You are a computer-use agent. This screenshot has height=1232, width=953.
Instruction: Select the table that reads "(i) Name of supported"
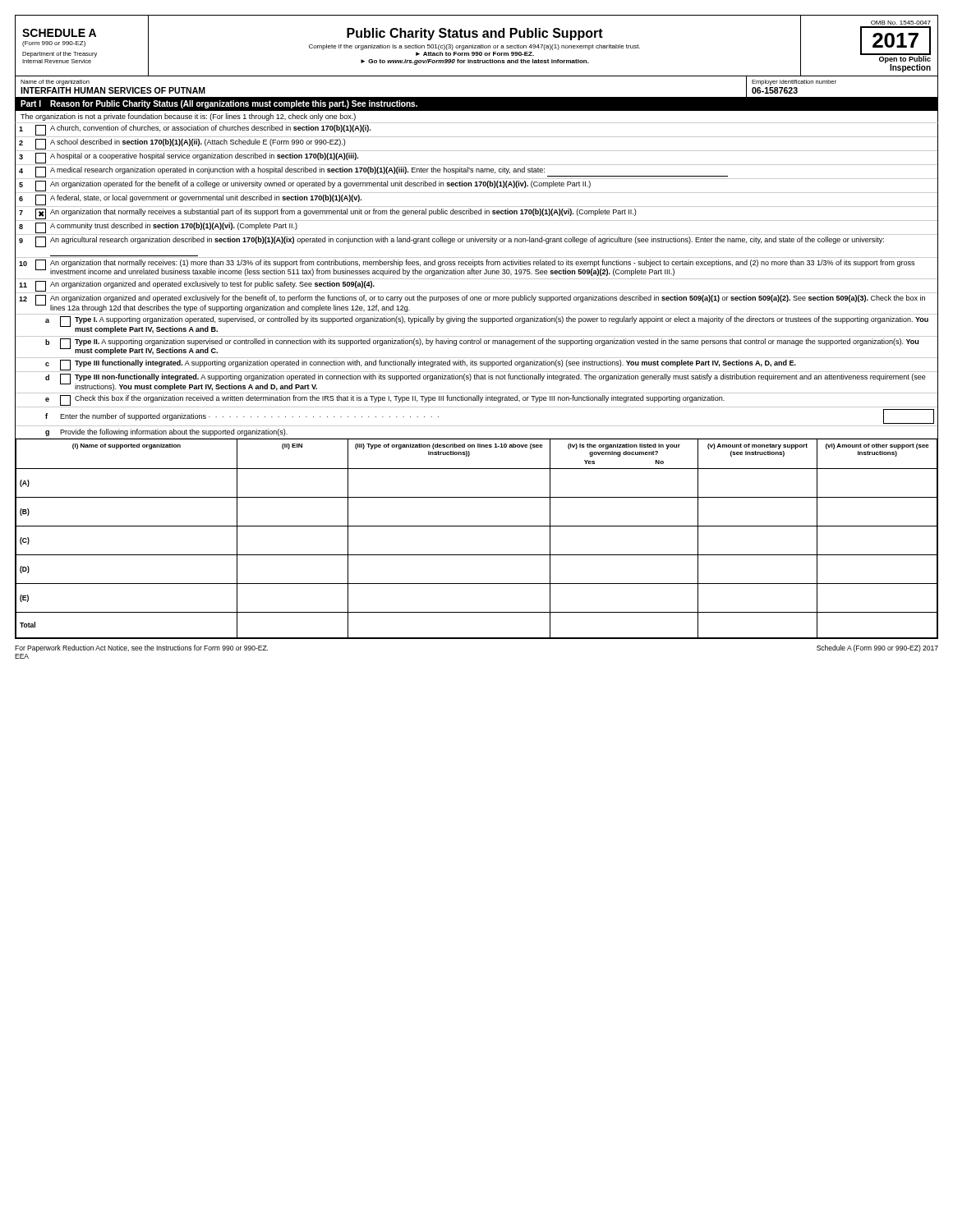coord(476,539)
